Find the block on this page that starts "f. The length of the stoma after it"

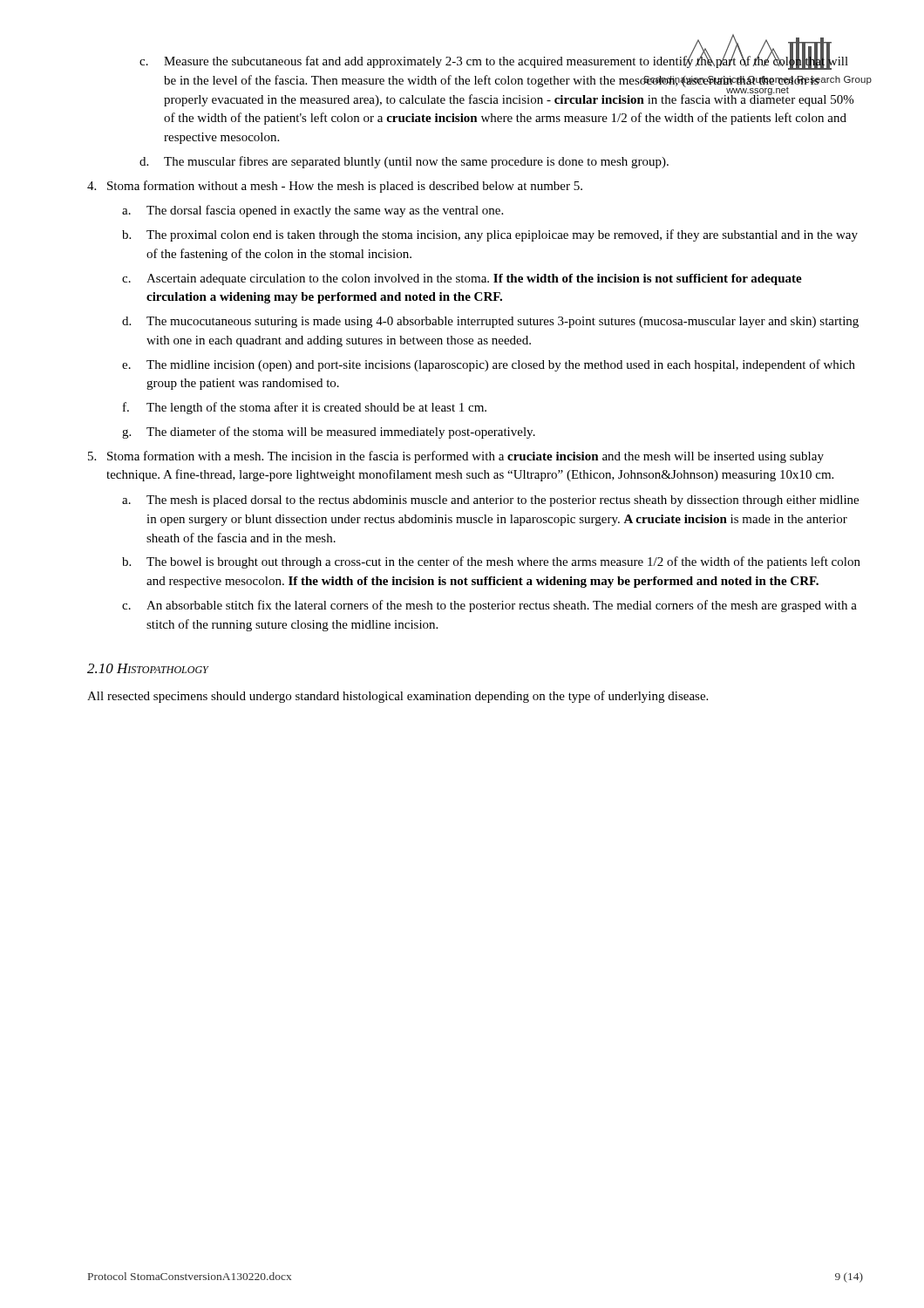click(x=493, y=408)
